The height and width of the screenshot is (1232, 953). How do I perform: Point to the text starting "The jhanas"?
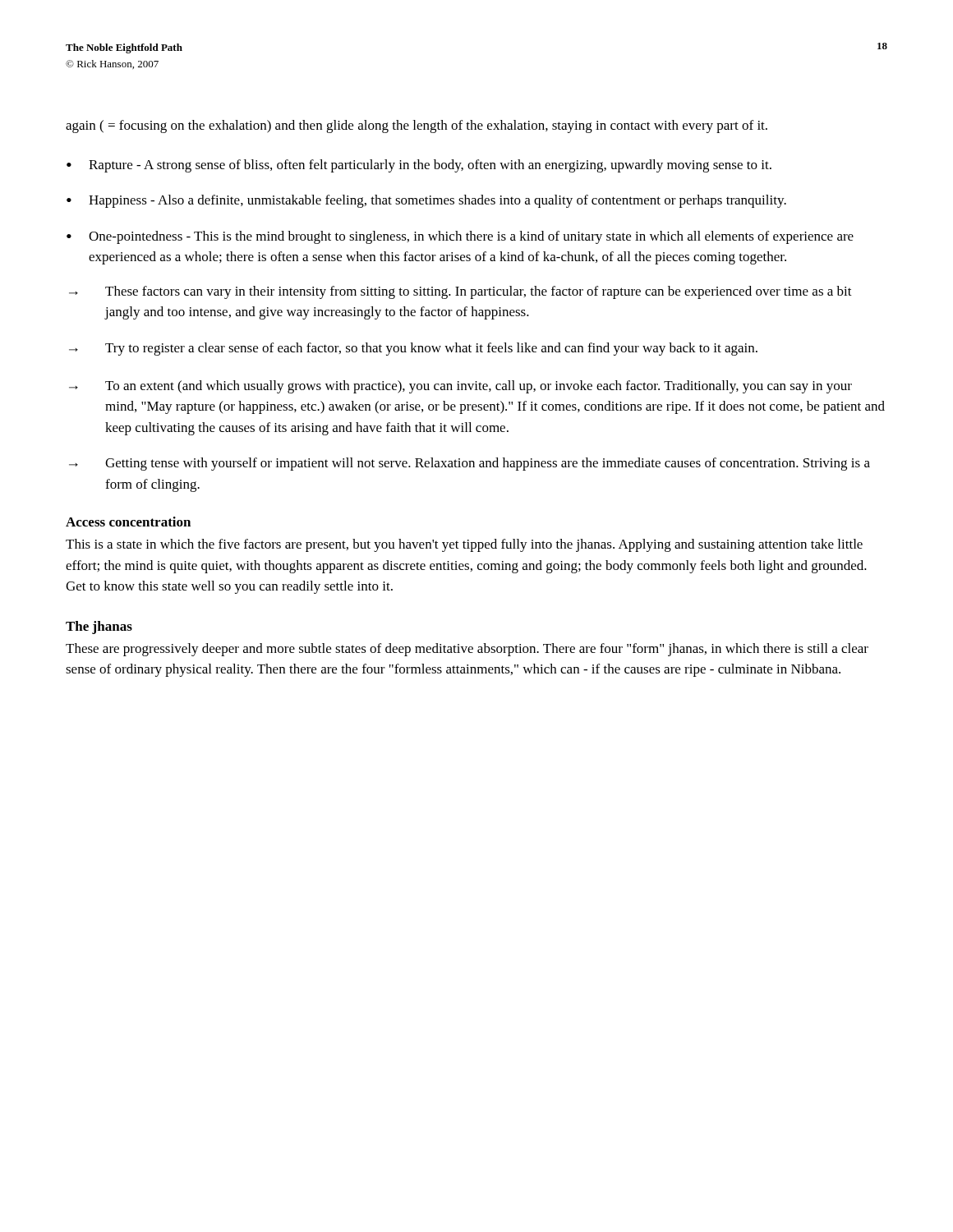99,626
